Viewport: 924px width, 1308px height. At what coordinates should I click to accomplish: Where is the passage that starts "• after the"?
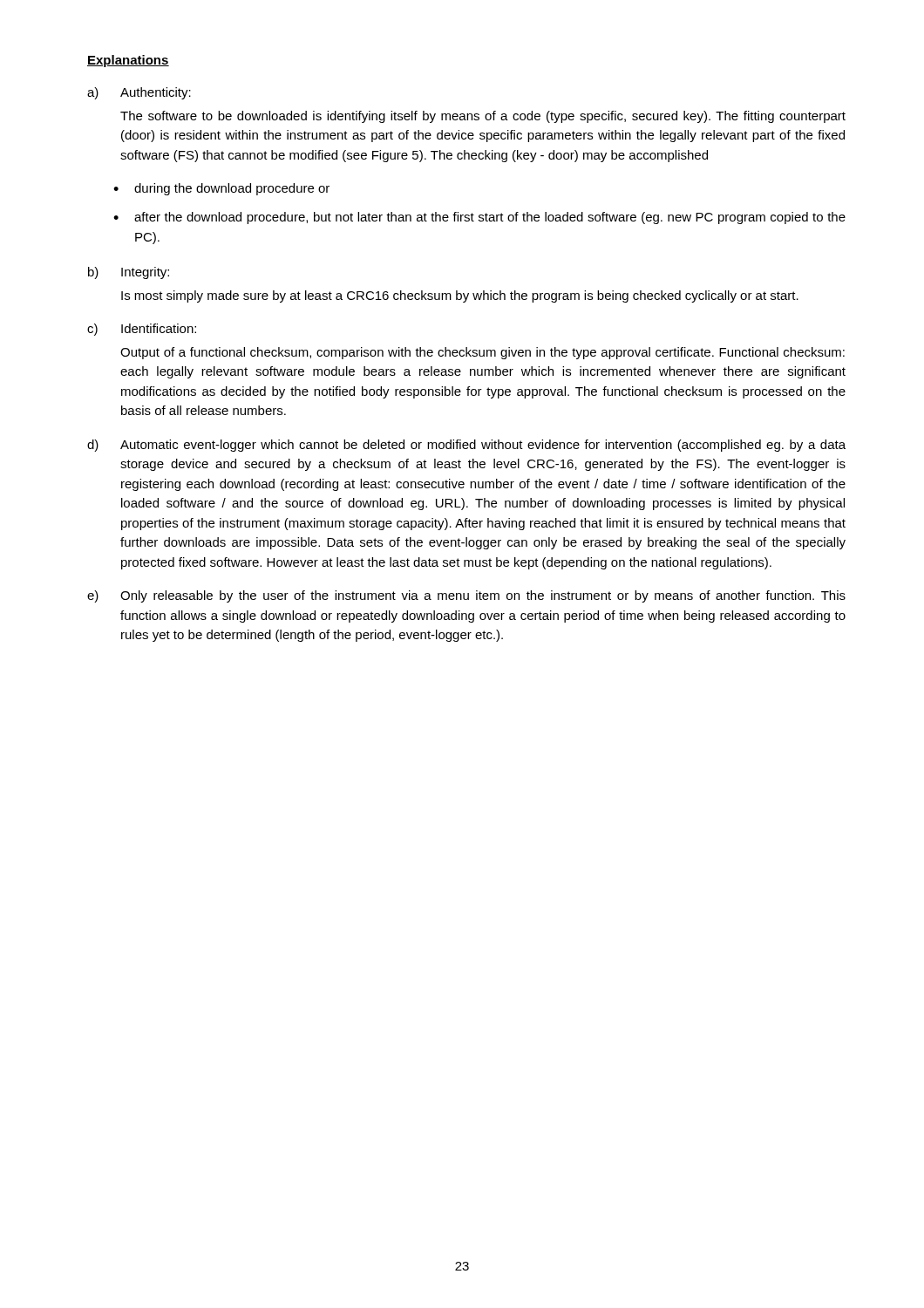point(479,227)
